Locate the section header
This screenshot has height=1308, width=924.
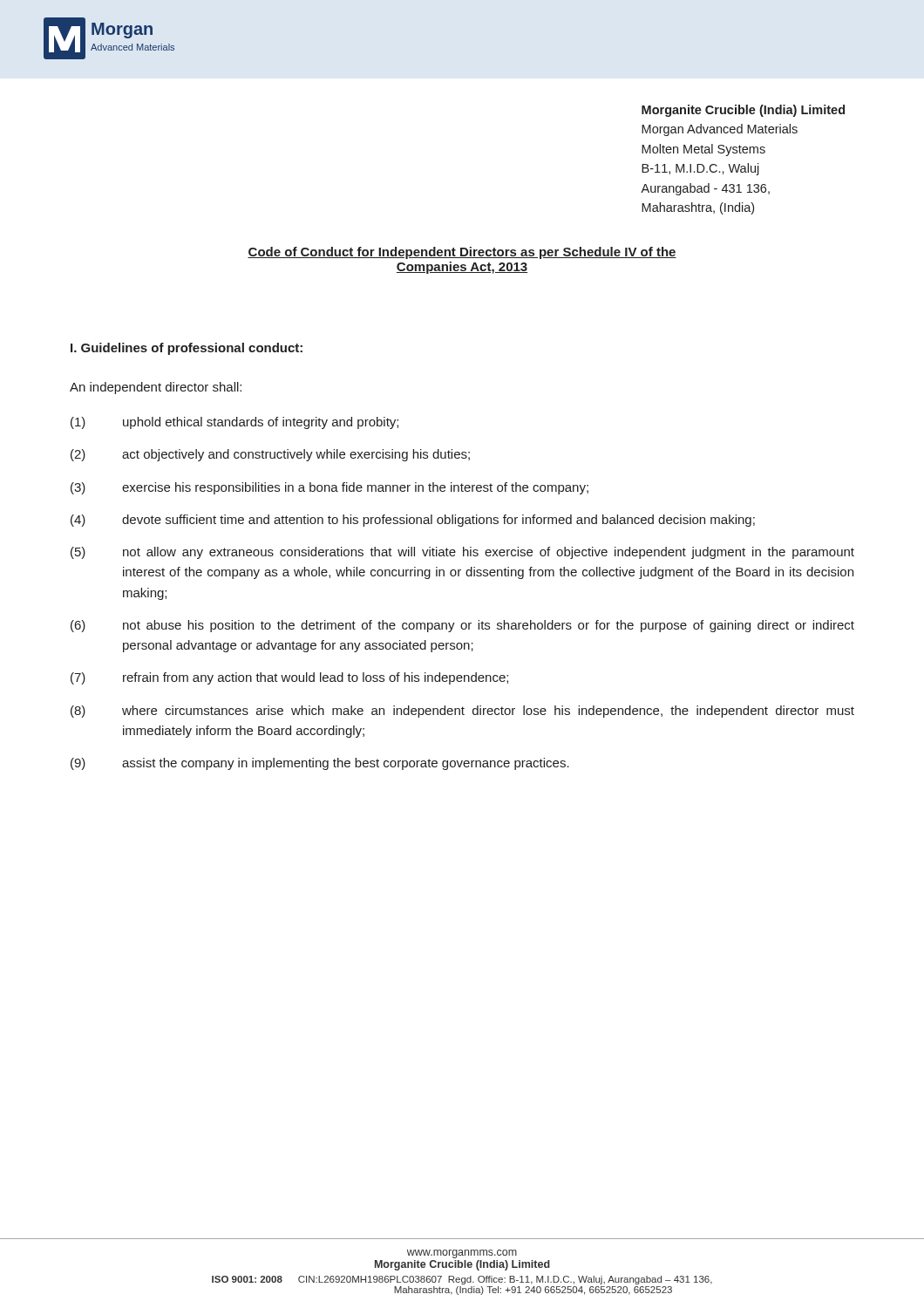coord(187,347)
